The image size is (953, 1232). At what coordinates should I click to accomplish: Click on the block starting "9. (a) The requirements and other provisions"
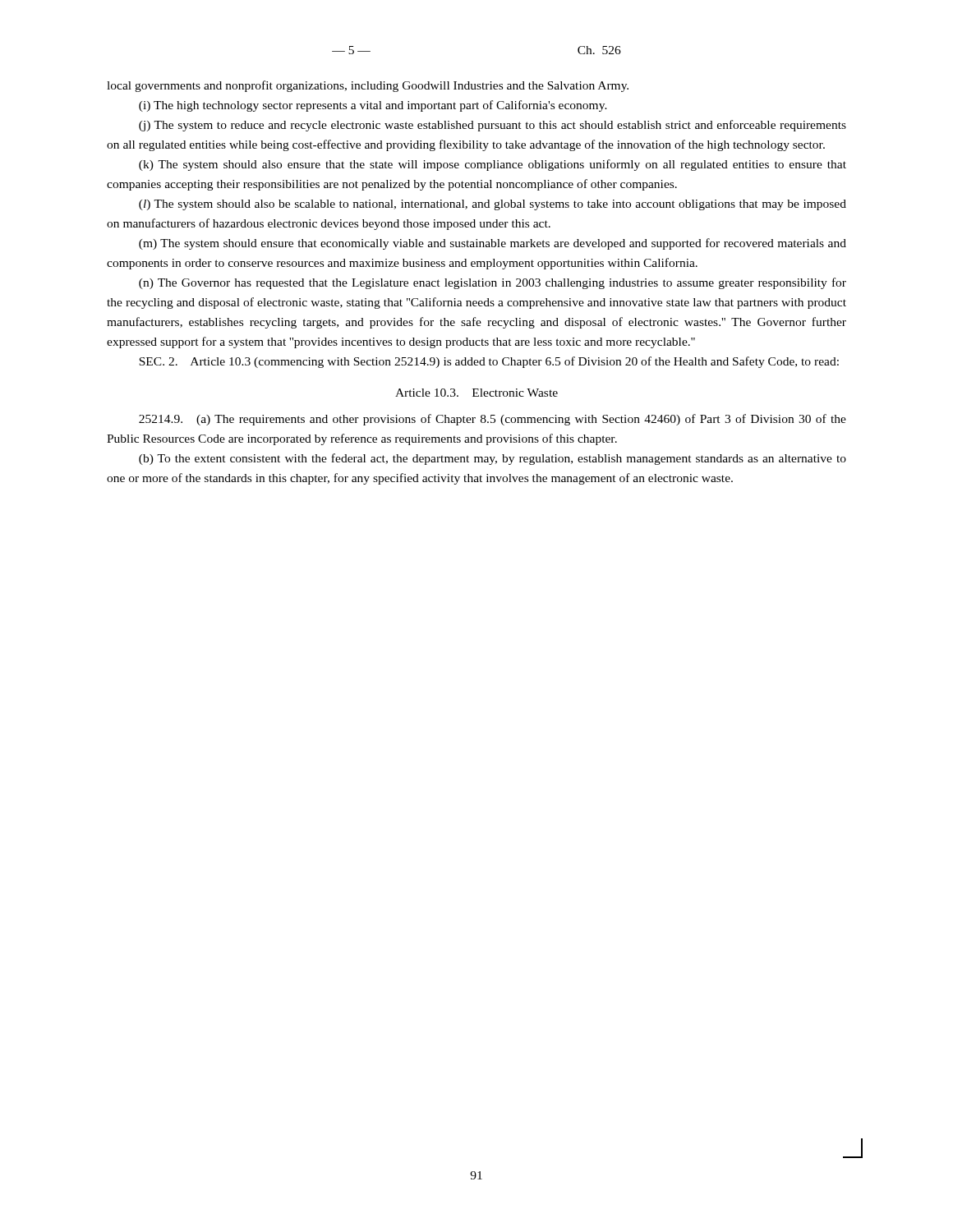click(x=476, y=429)
